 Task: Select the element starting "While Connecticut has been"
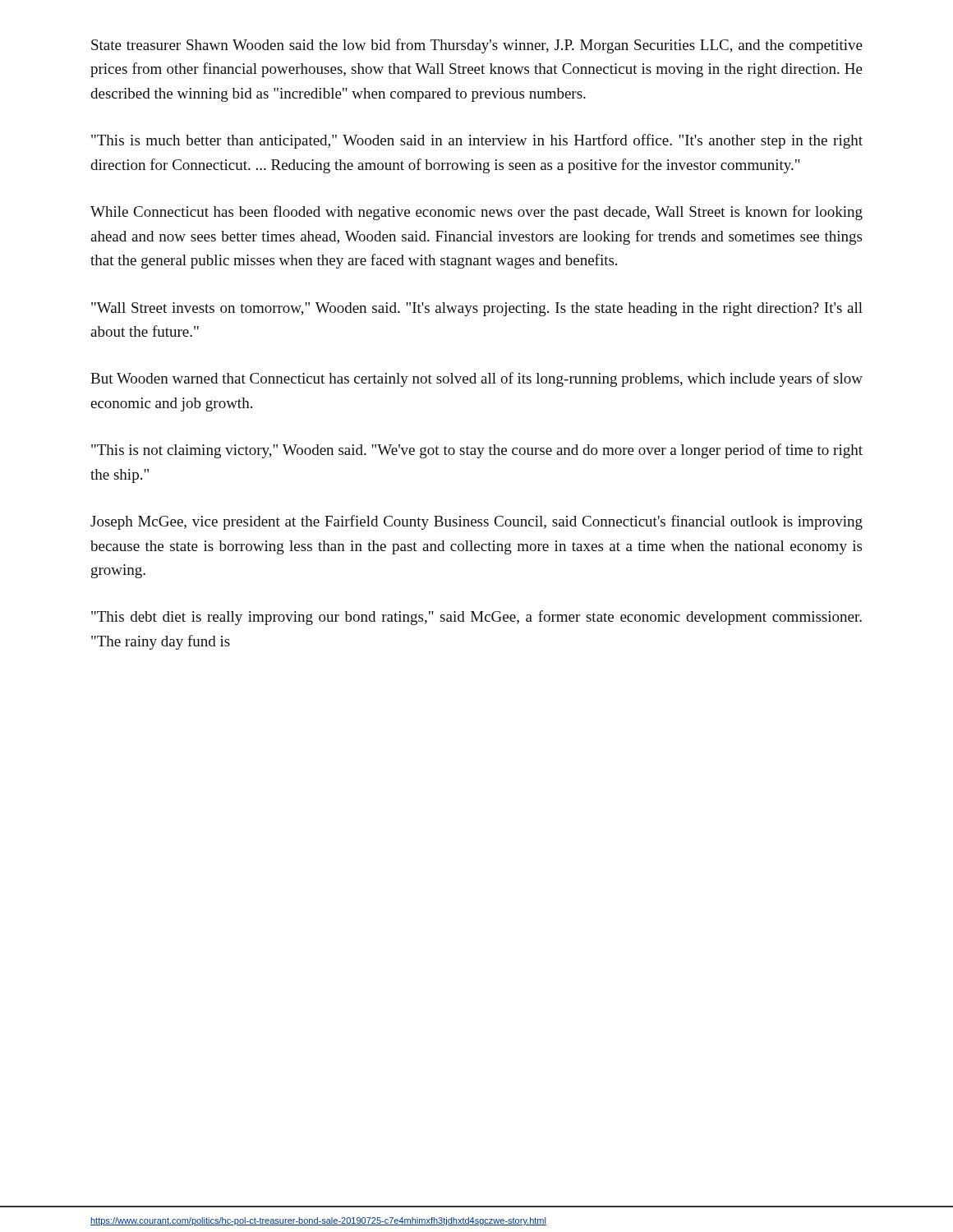click(x=476, y=236)
